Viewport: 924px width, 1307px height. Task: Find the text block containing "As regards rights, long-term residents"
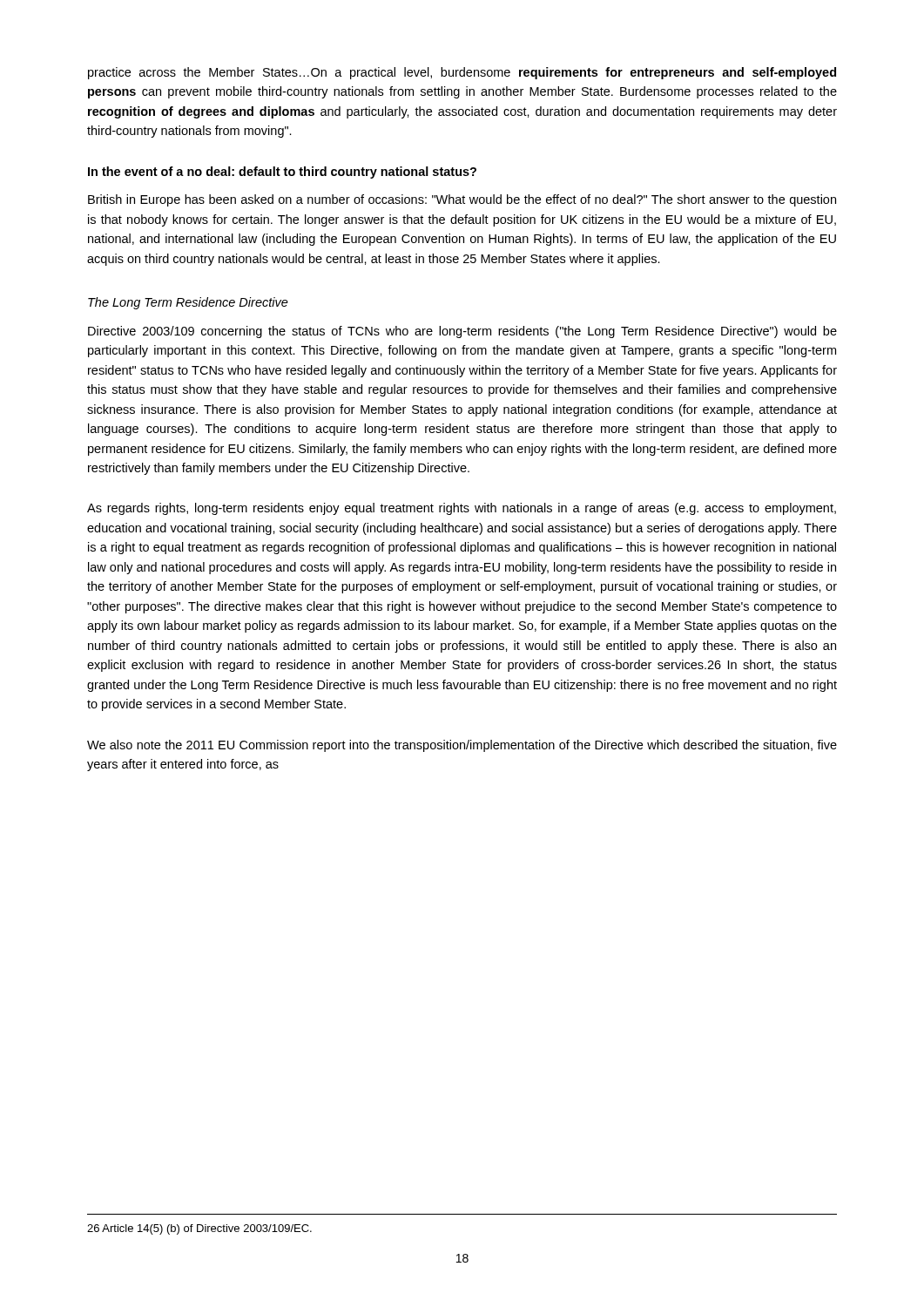tap(462, 606)
